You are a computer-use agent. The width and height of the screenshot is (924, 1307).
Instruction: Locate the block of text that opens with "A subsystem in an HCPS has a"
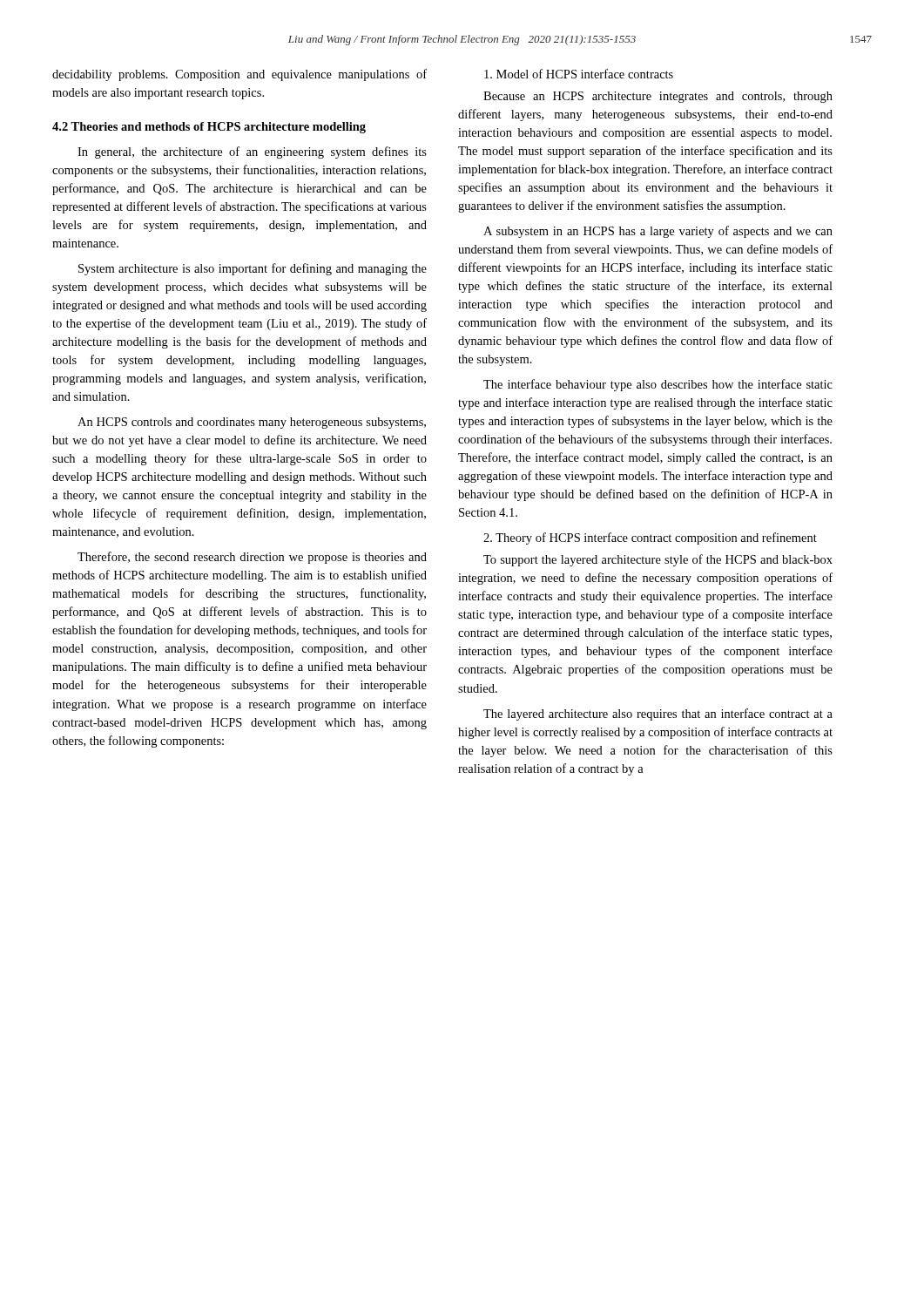(645, 296)
